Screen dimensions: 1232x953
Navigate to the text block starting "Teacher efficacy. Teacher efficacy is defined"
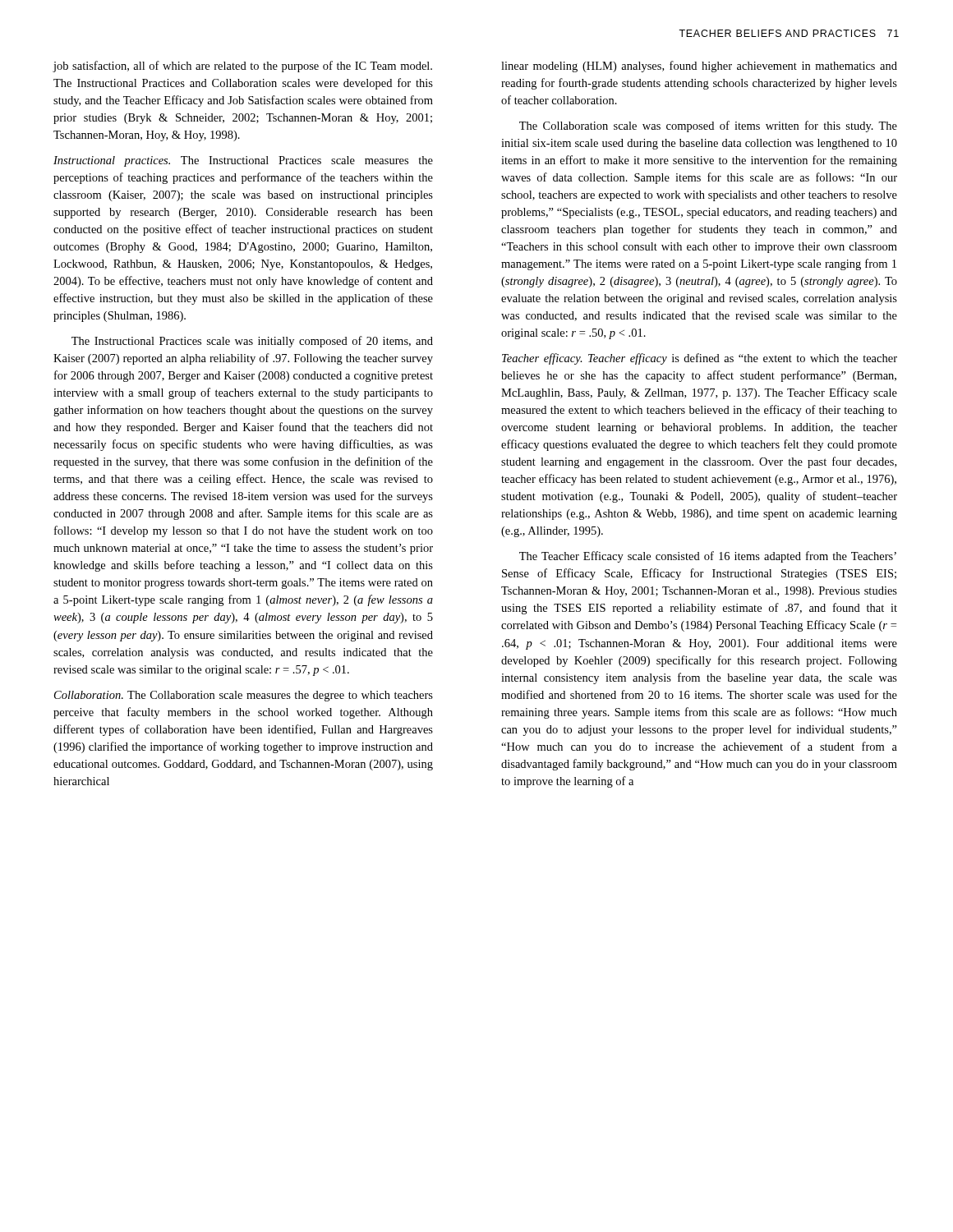[699, 445]
